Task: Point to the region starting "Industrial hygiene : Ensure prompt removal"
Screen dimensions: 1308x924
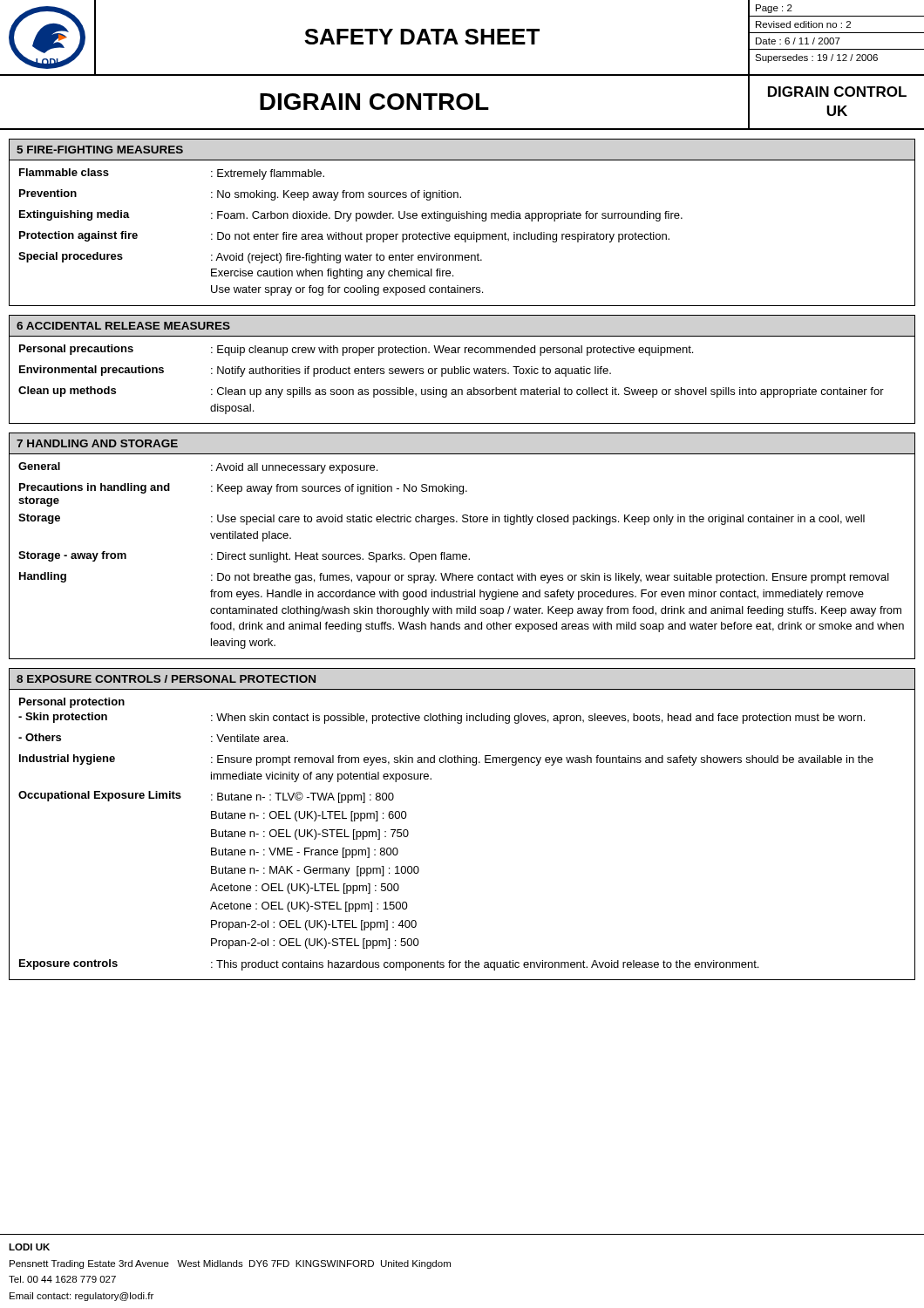Action: (x=462, y=768)
